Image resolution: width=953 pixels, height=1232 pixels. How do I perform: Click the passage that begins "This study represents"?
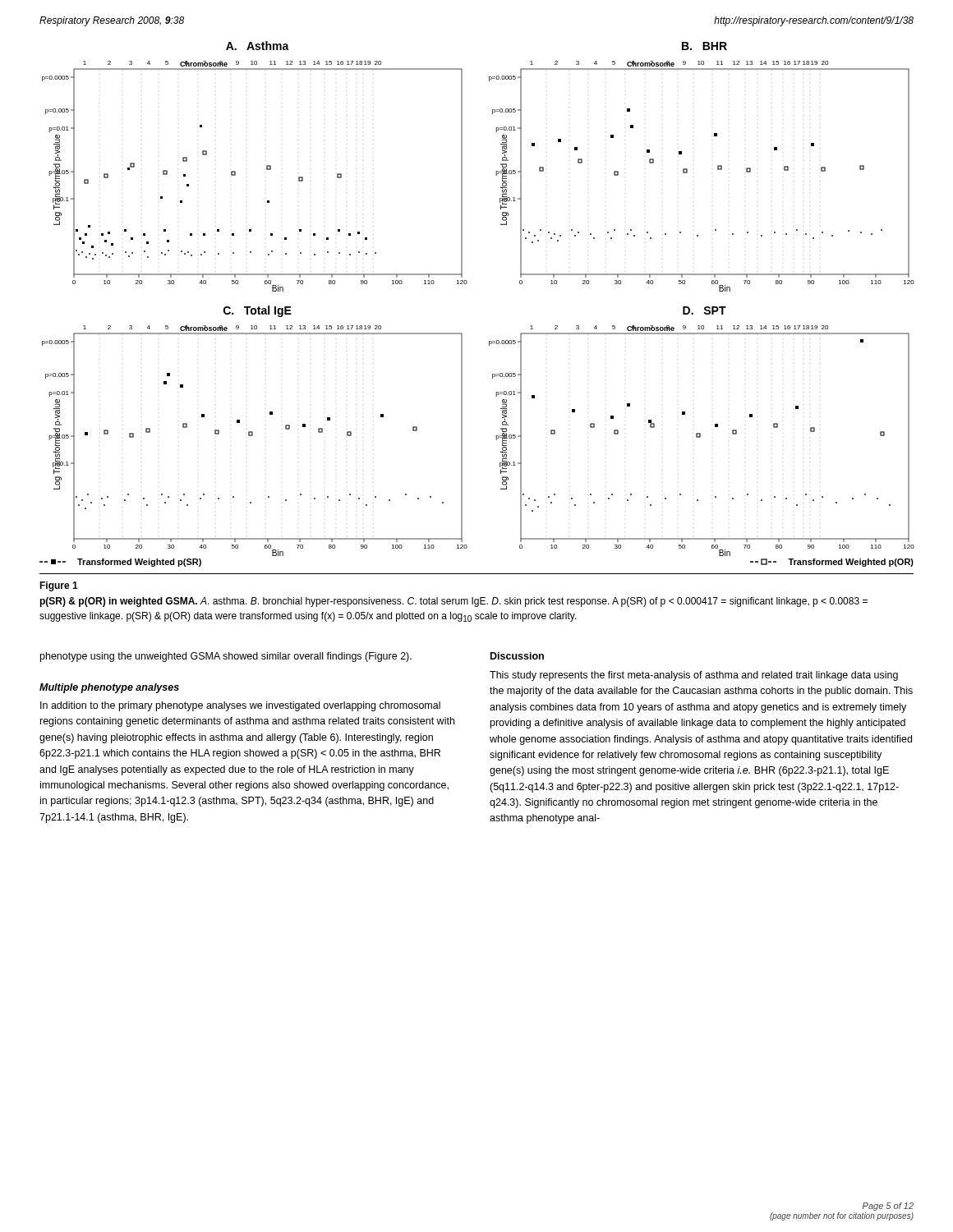[701, 747]
